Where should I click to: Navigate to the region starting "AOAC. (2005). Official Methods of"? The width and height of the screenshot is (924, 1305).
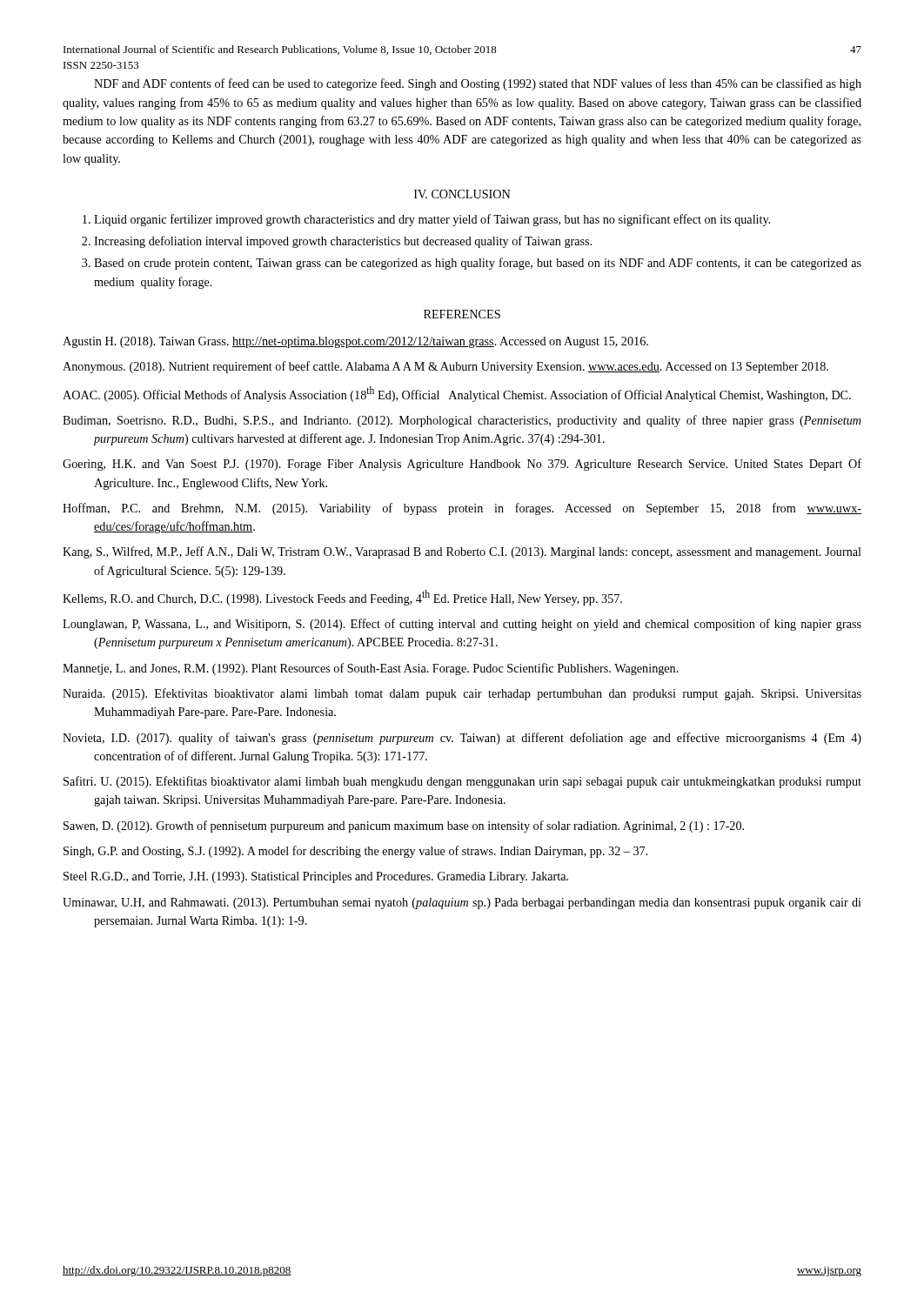[457, 393]
